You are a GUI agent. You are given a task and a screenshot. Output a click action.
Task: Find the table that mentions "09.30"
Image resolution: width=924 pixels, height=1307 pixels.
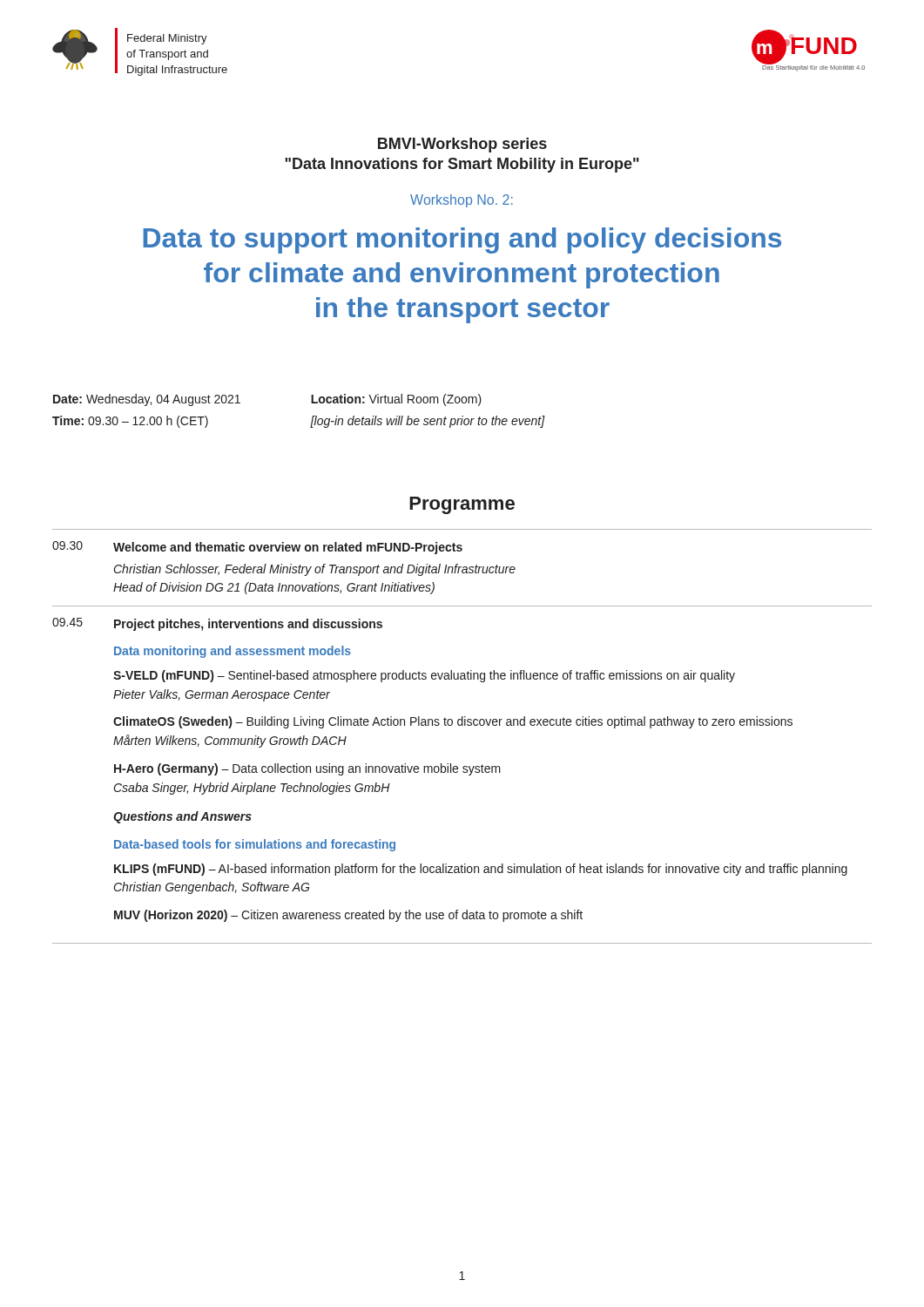(462, 736)
